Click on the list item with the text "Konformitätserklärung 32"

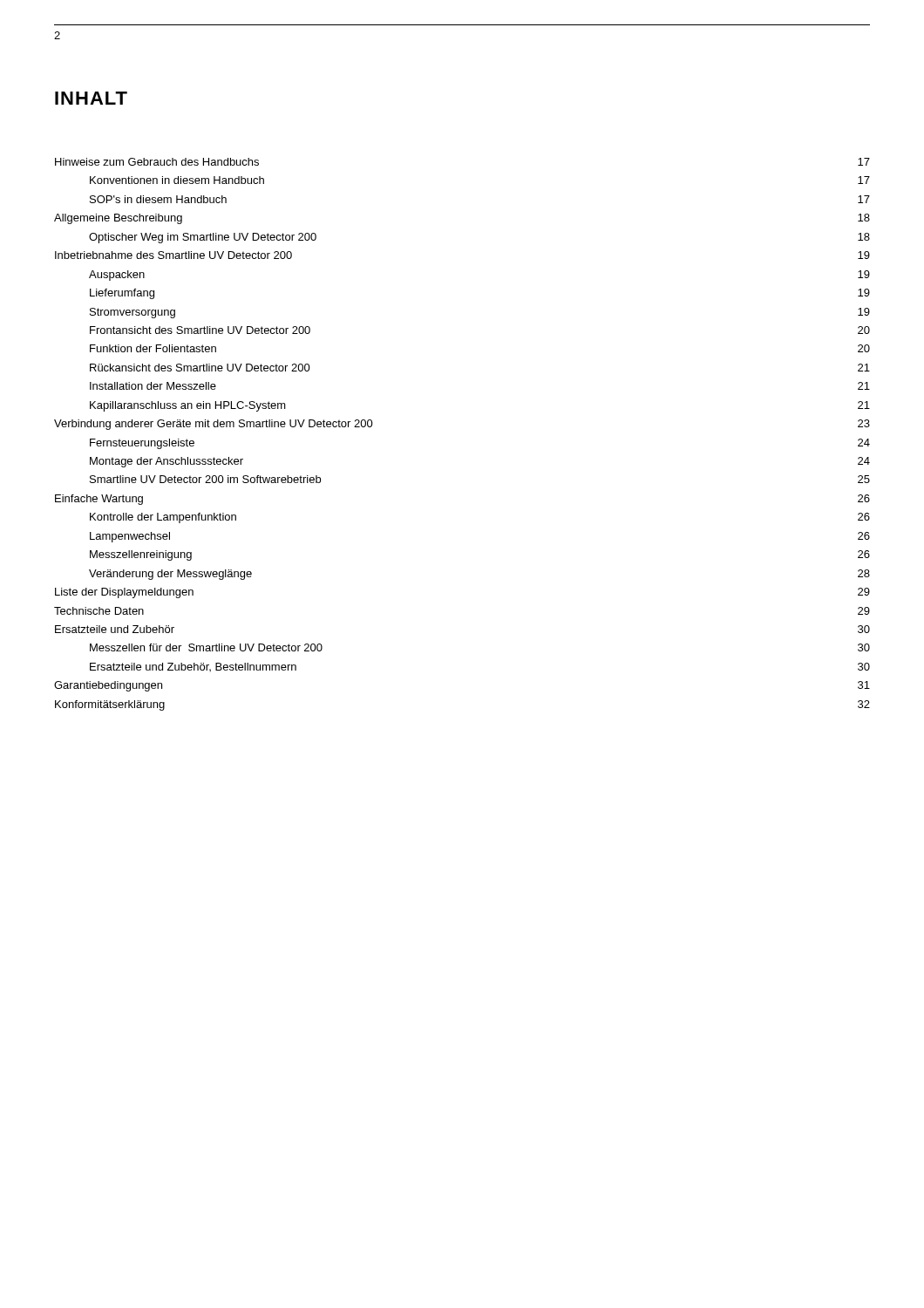tap(110, 705)
